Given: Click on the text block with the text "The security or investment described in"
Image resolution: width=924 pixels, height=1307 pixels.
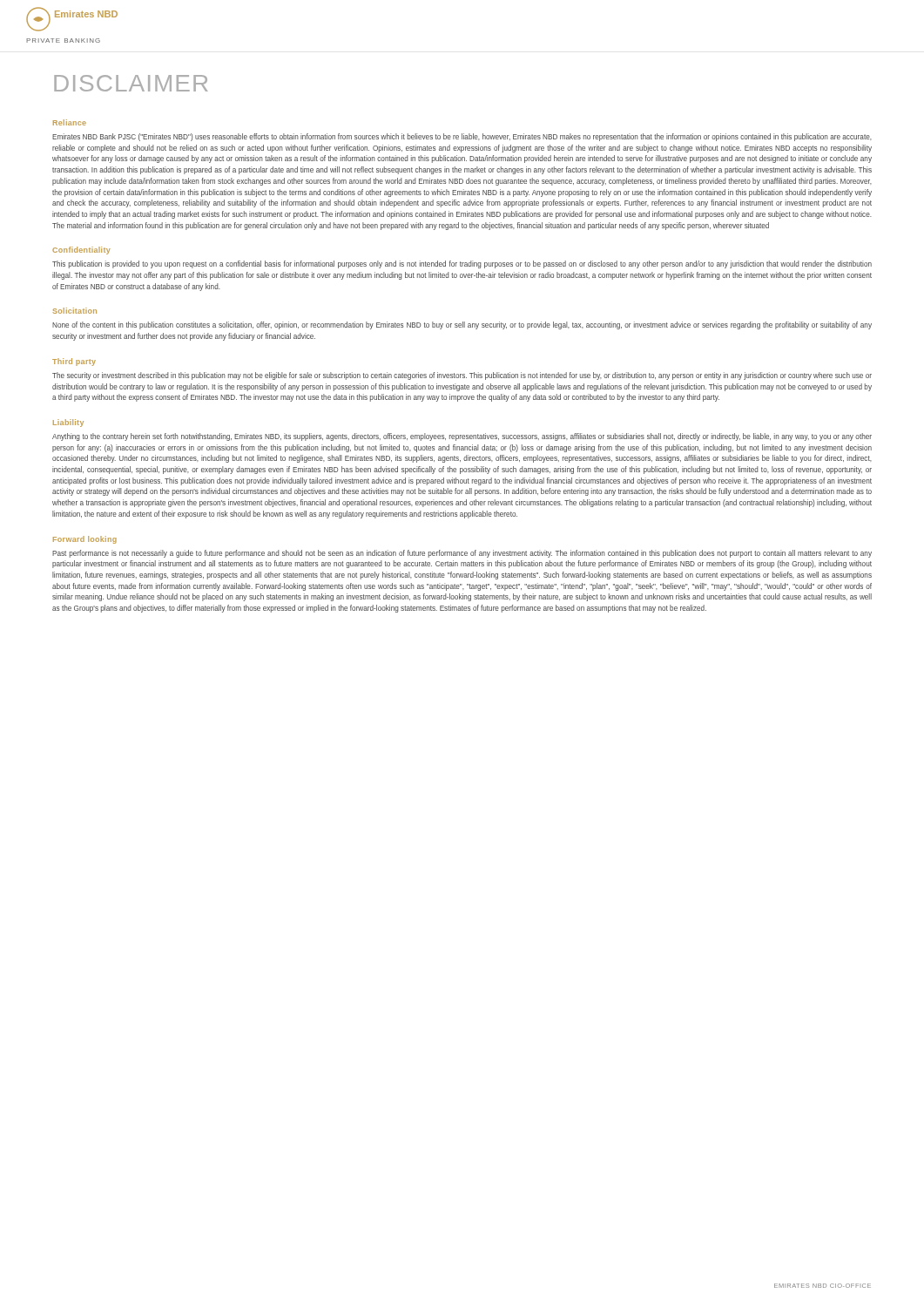Looking at the screenshot, I should click(x=462, y=387).
